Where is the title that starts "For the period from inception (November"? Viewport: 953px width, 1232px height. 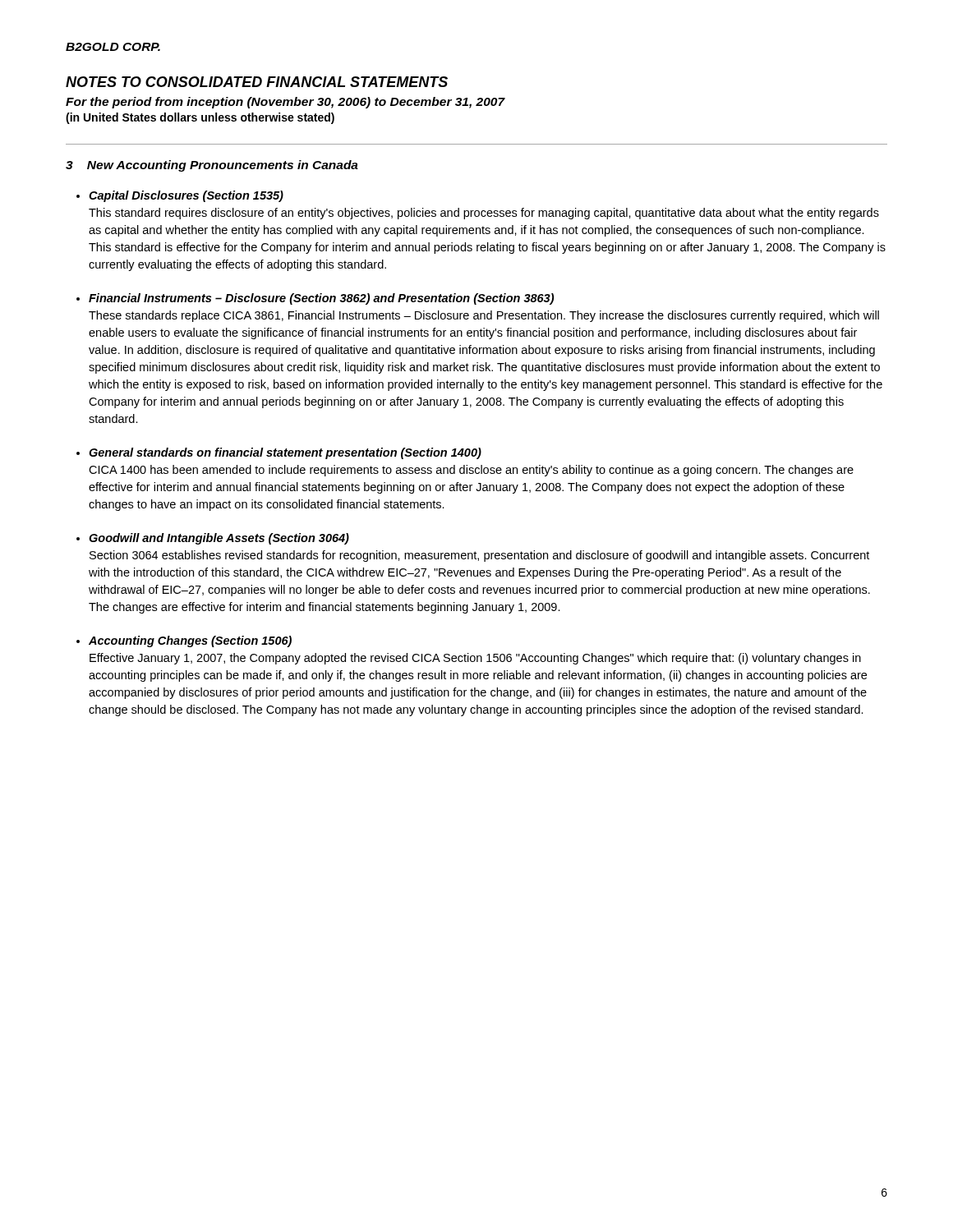point(285,101)
